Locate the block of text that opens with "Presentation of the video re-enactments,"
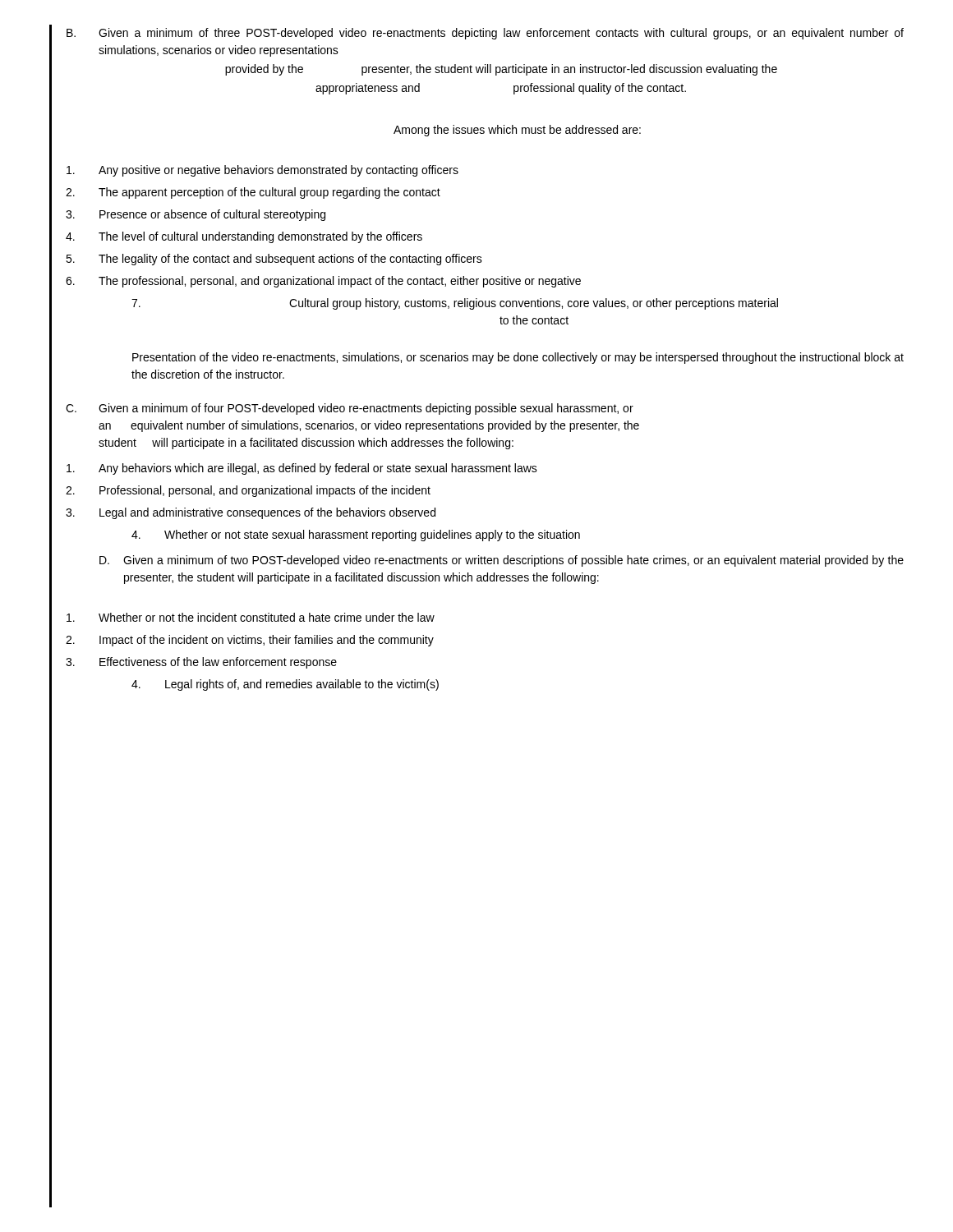This screenshot has height=1232, width=953. pos(518,366)
